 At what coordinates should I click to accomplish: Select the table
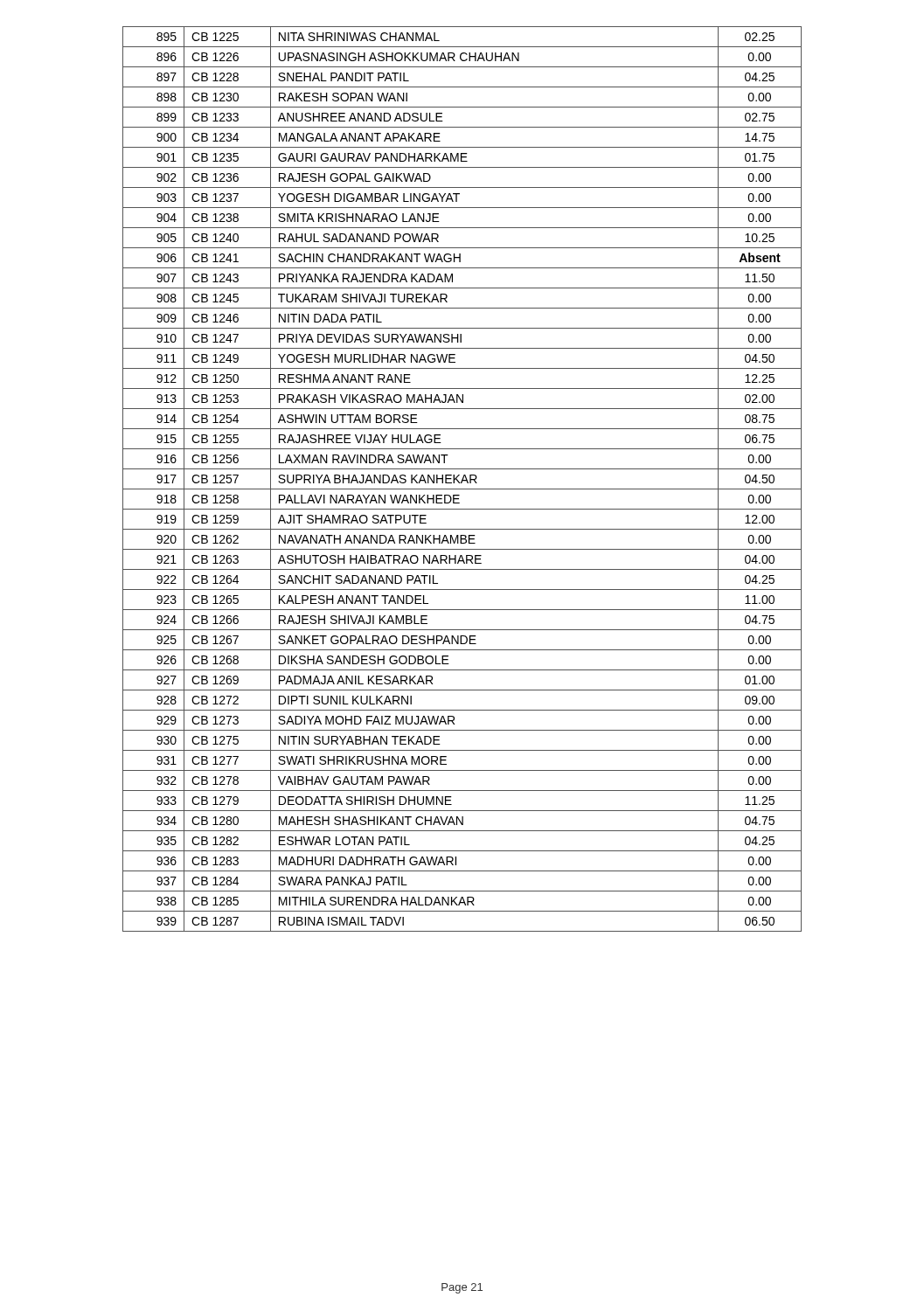(462, 479)
